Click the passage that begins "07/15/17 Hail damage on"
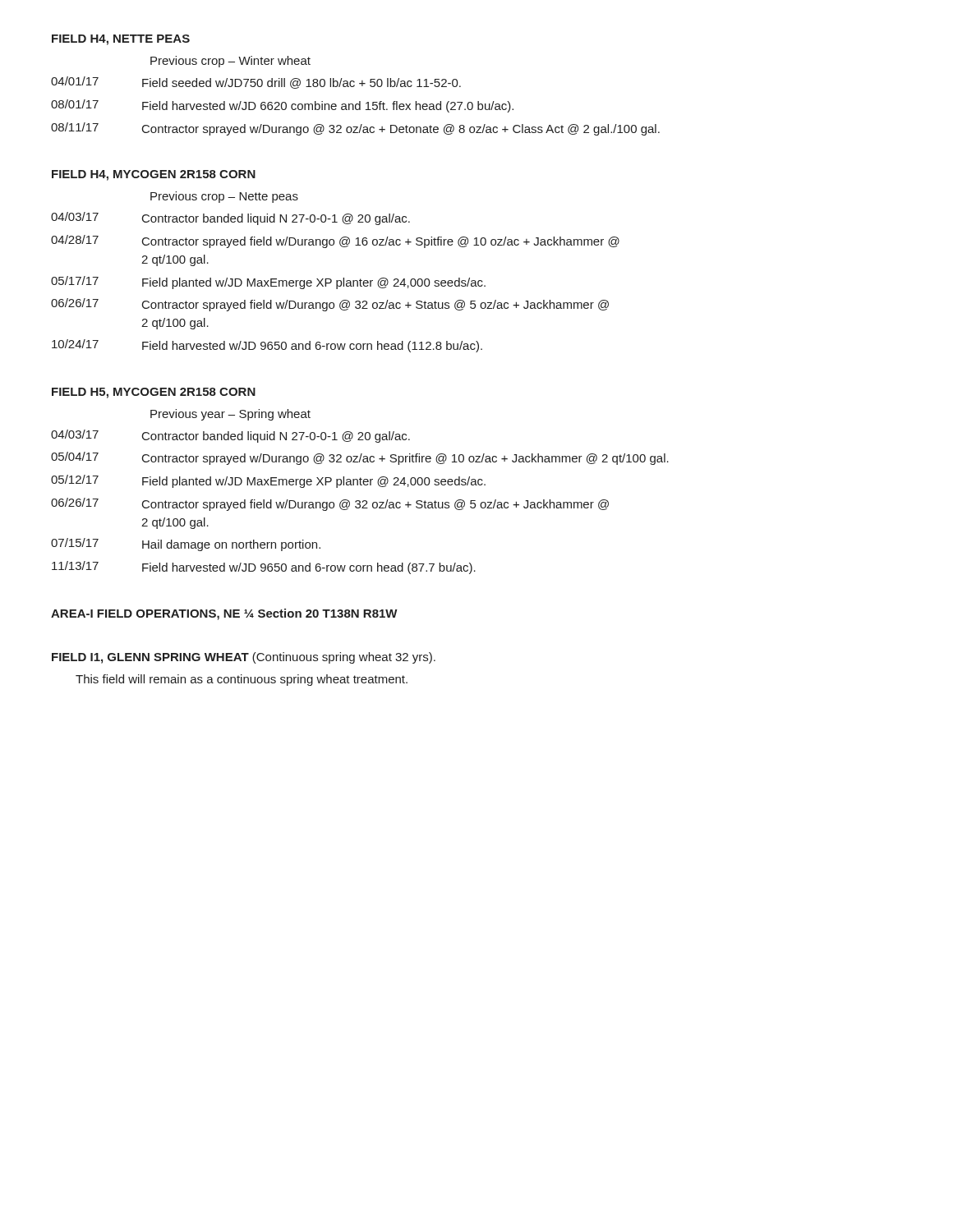The height and width of the screenshot is (1232, 953). 186,545
